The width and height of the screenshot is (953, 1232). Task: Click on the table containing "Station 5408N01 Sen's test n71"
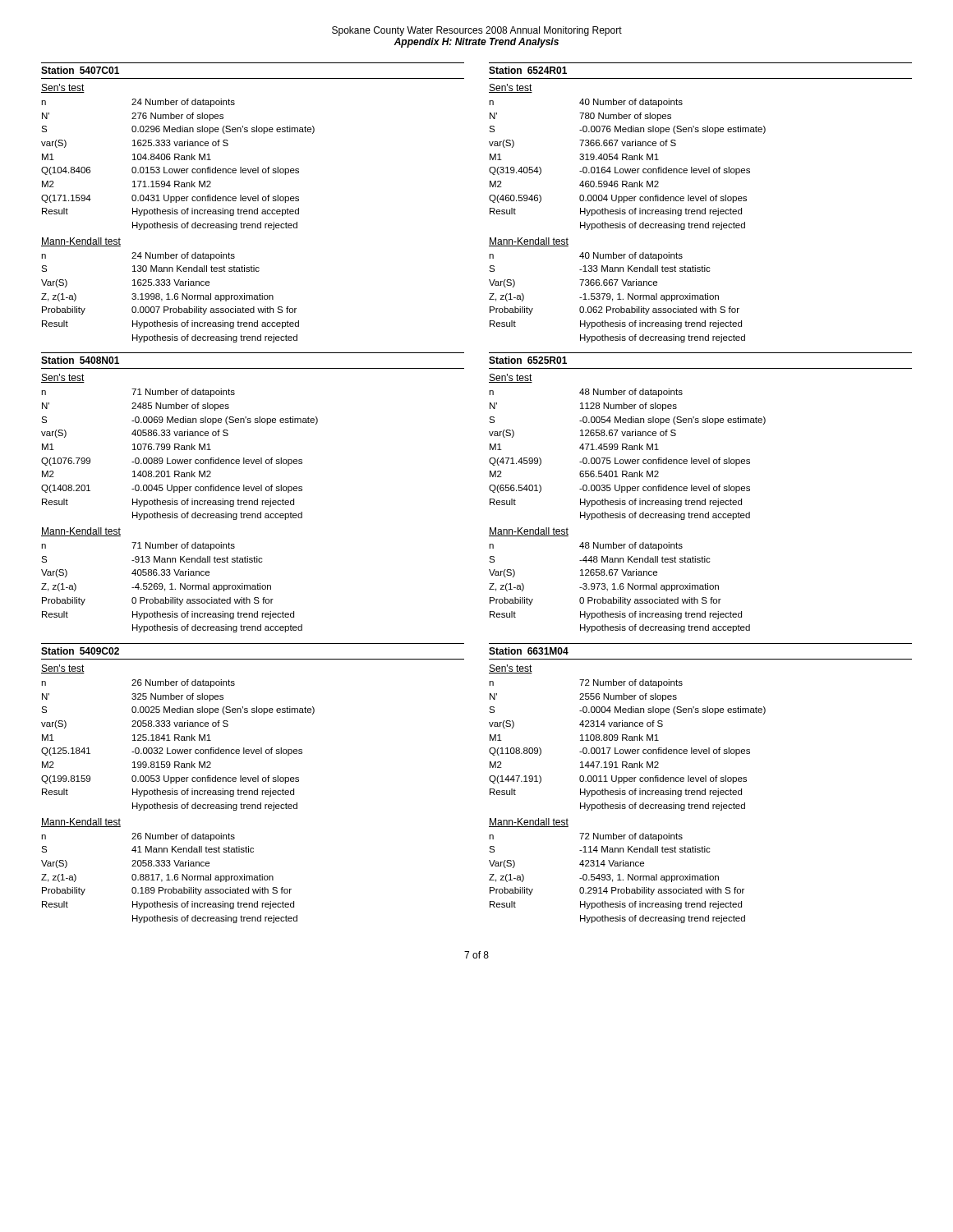point(253,494)
